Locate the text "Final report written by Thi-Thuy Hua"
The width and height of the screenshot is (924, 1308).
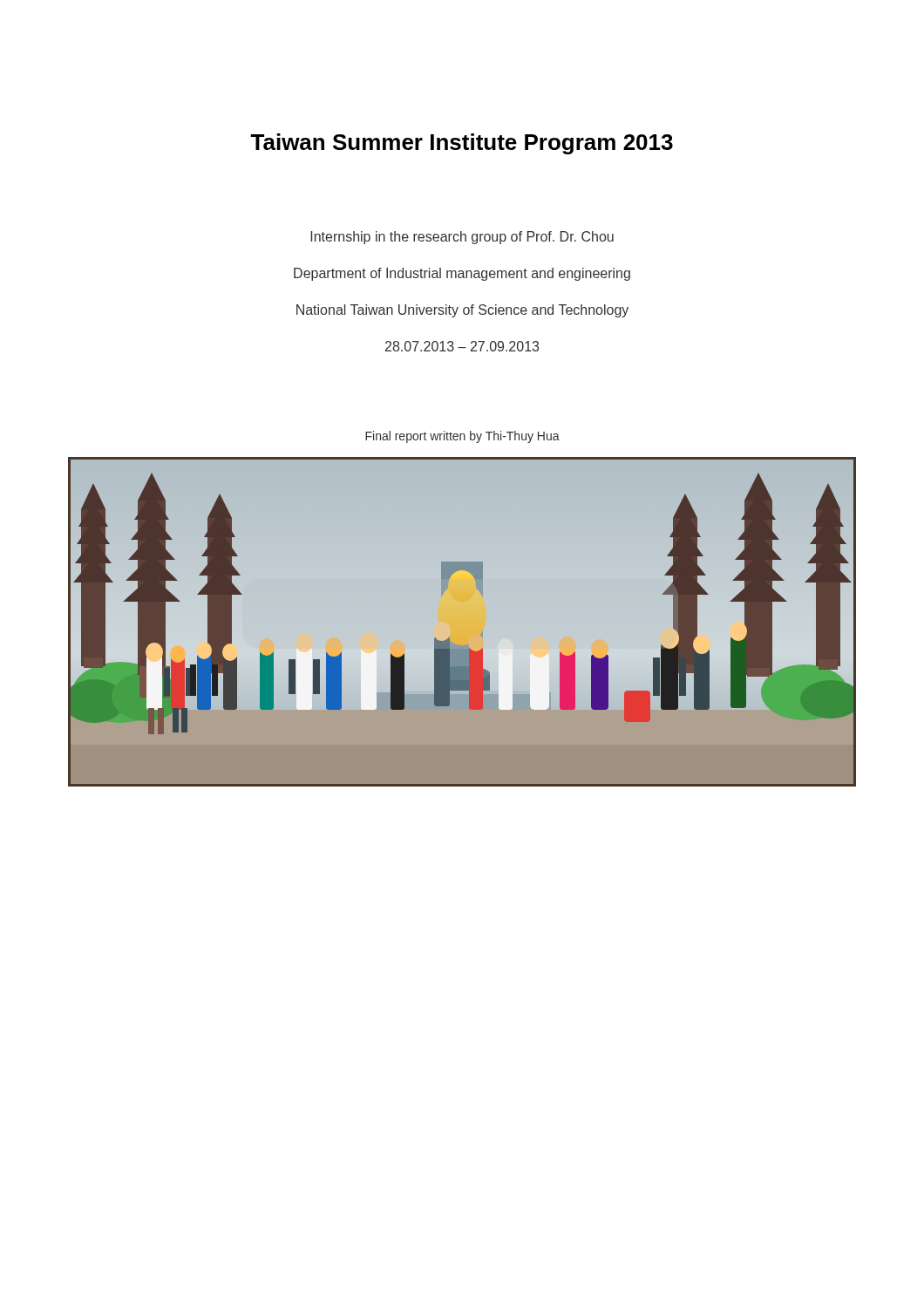pos(462,436)
